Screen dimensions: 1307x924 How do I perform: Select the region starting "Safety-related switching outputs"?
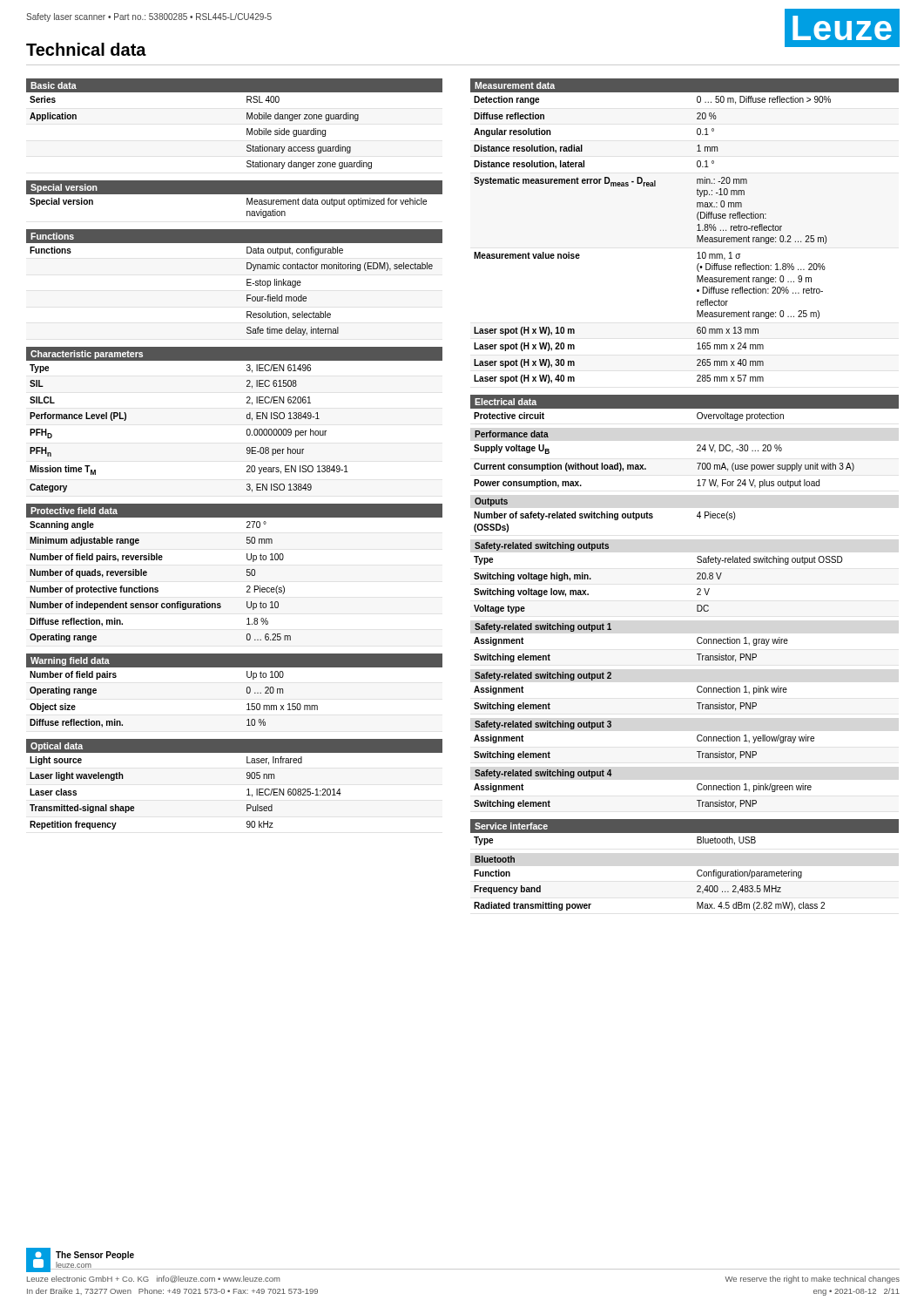pyautogui.click(x=542, y=546)
